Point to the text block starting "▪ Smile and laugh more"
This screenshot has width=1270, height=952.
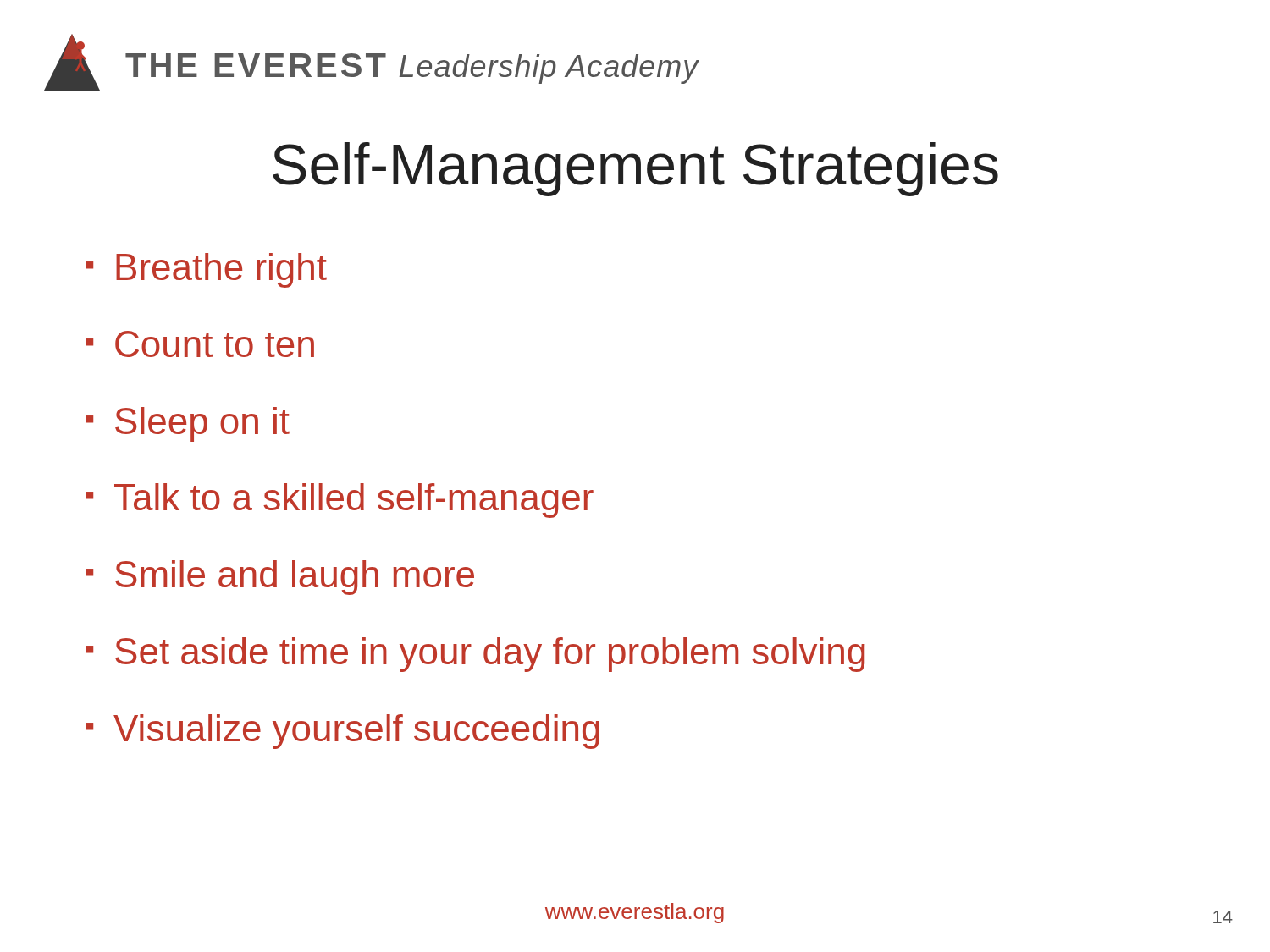pos(280,575)
